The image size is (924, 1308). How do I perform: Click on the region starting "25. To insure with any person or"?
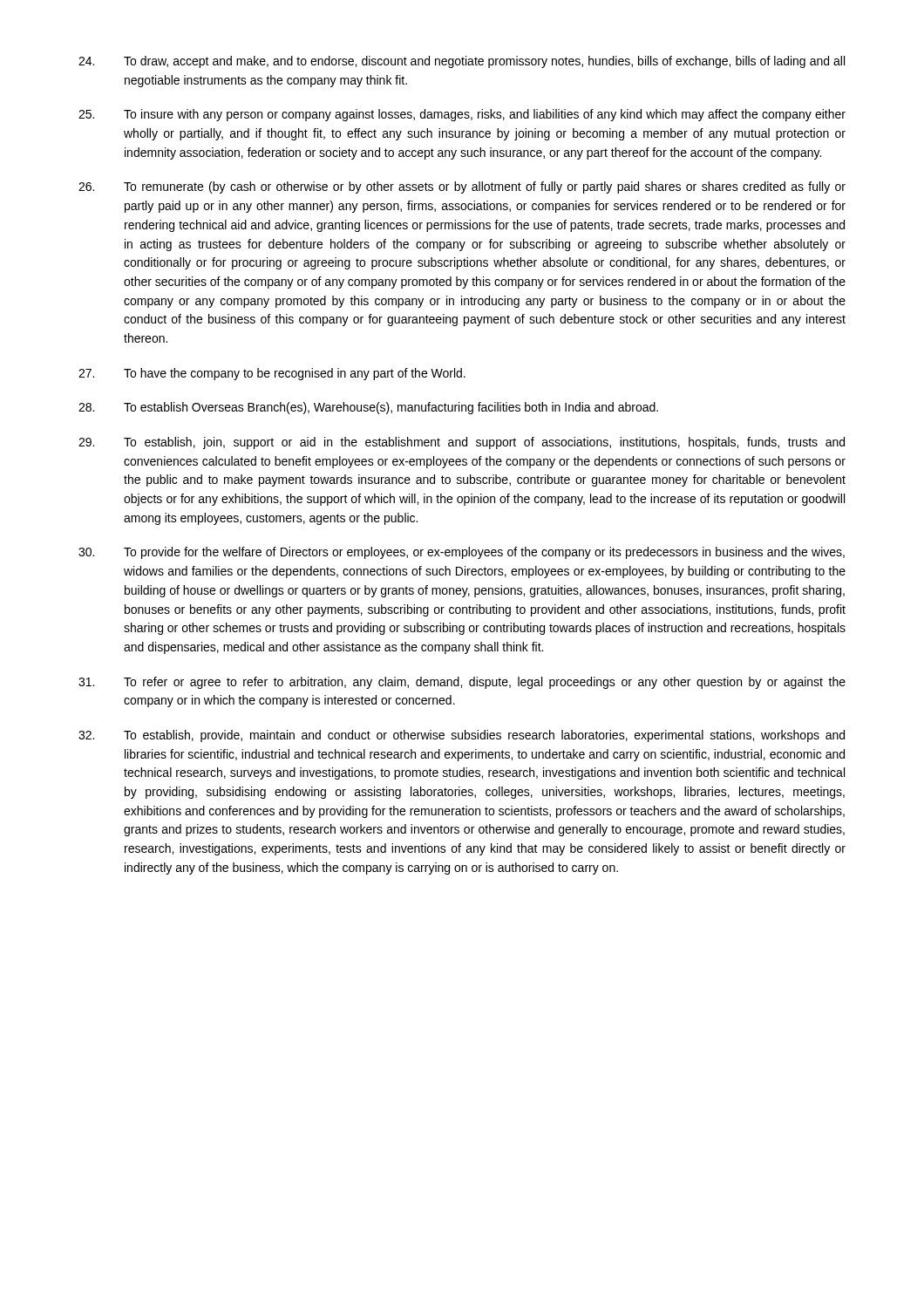(x=462, y=134)
